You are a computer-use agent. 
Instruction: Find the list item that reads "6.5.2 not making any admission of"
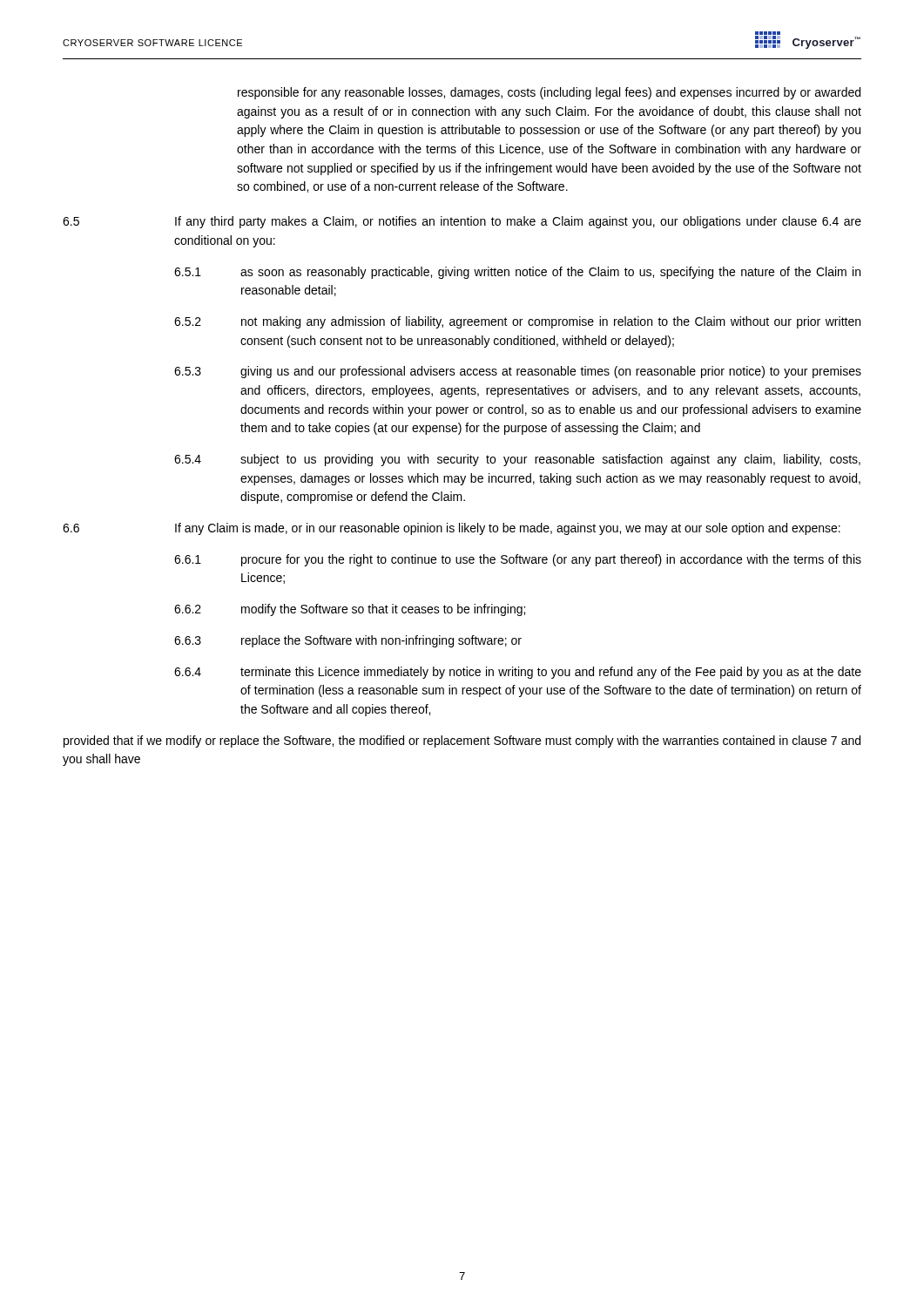click(x=518, y=332)
